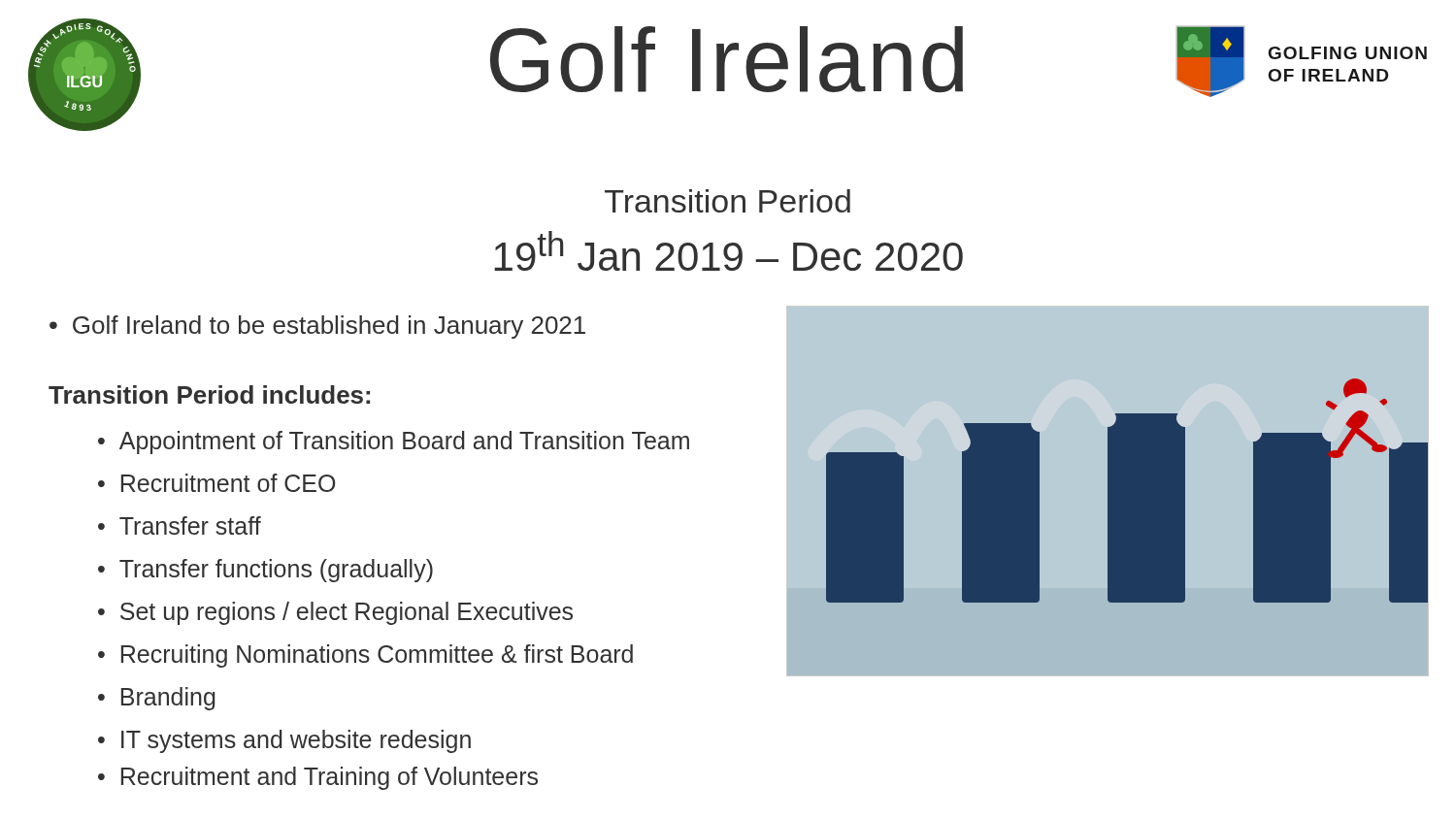Find the list item with the text "•Recruiting Nominations Committee & first Board"
1456x819 pixels.
pos(366,655)
